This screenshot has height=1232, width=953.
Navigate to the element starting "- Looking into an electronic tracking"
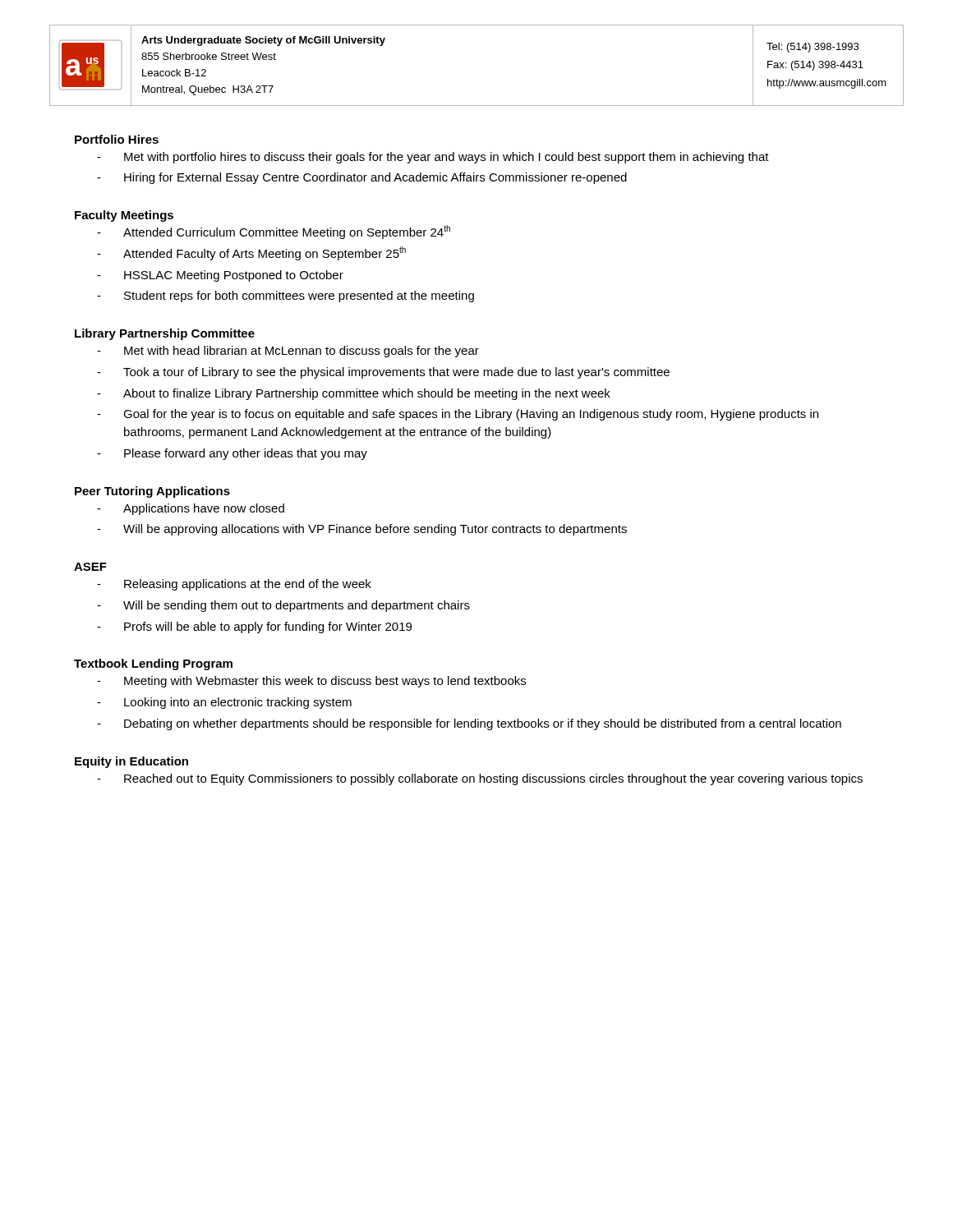click(x=224, y=703)
